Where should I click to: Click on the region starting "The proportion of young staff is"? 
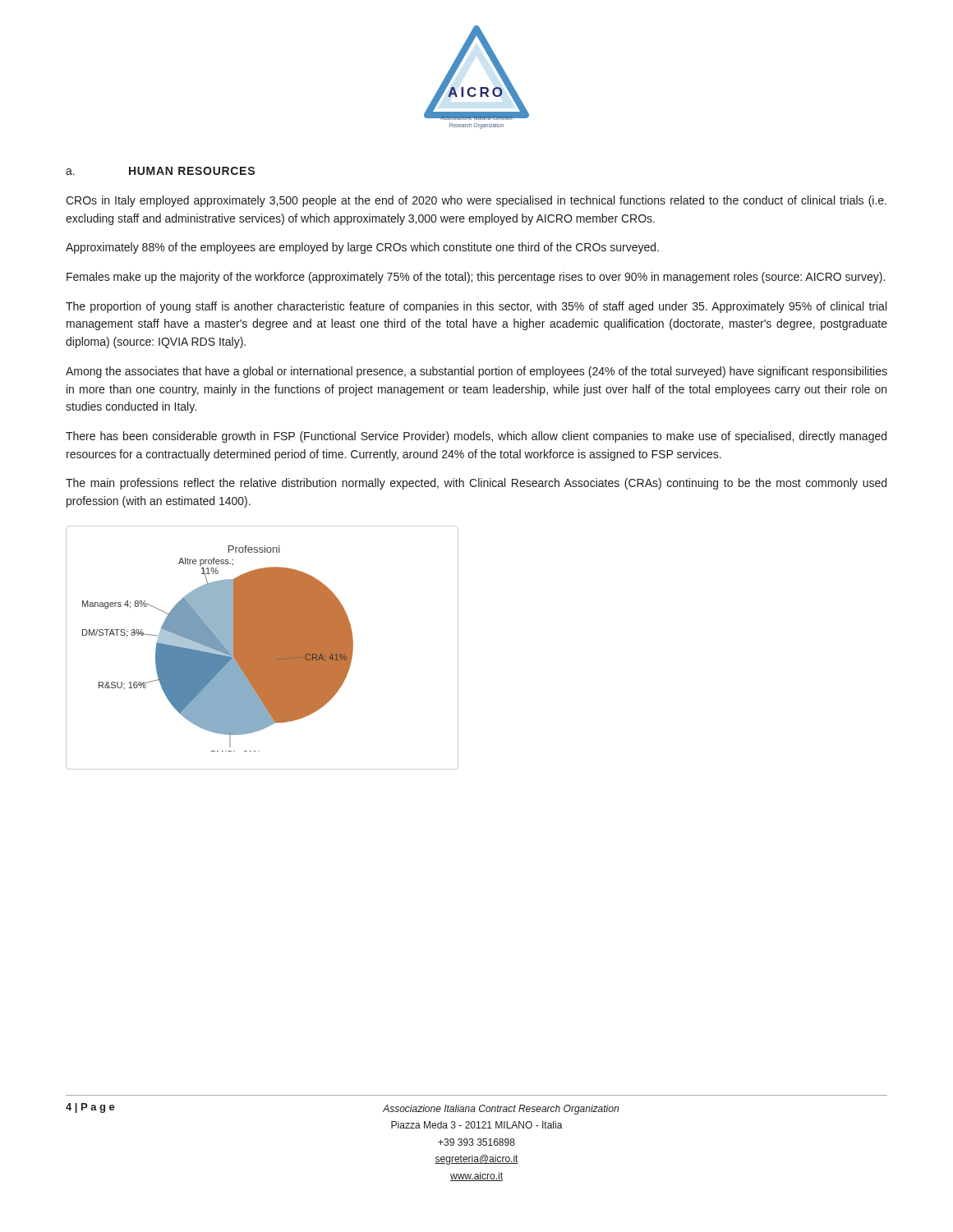coord(476,324)
